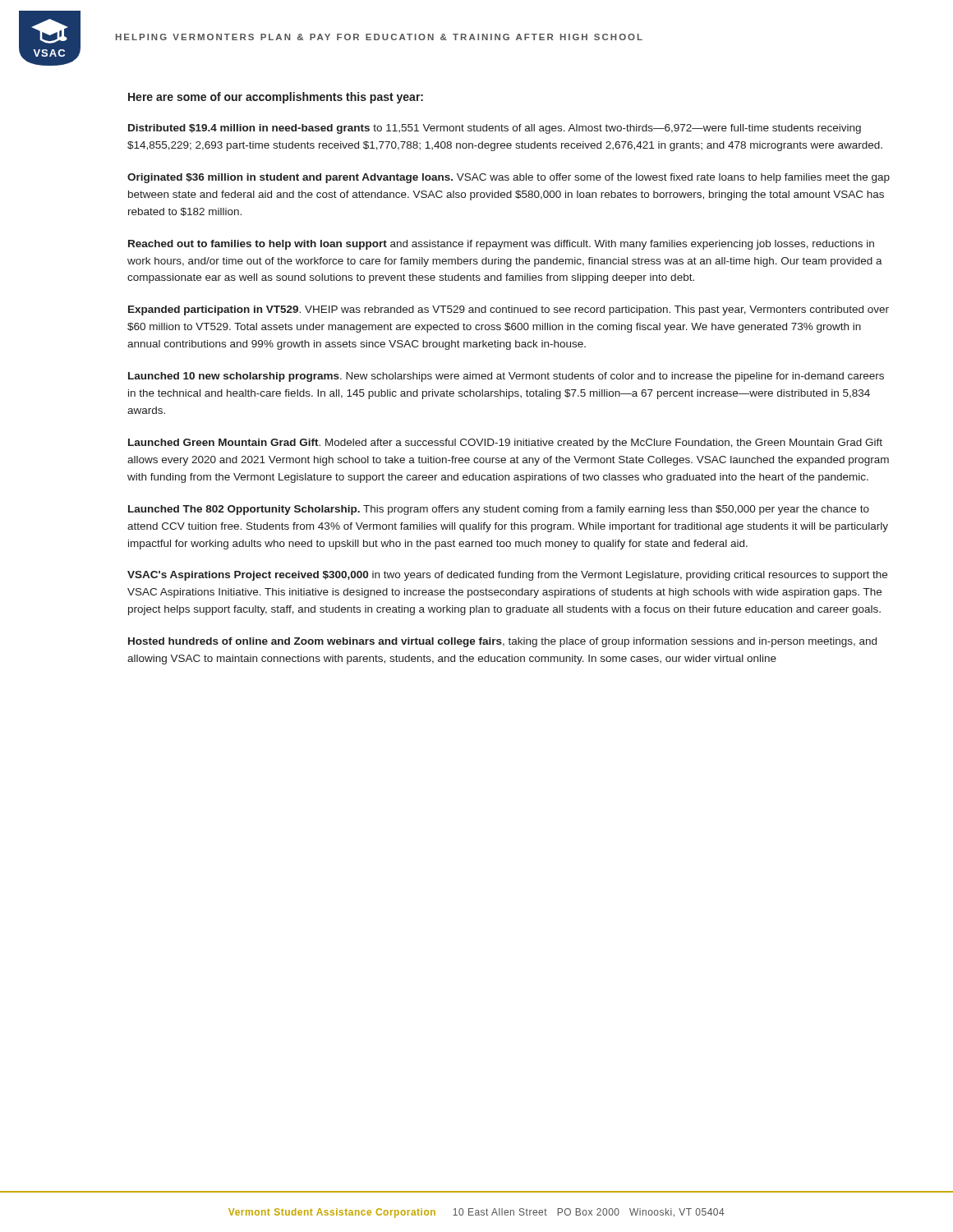Select the text block with the text "Launched The 802 Opportunity Scholarship. This program offers"
Image resolution: width=953 pixels, height=1232 pixels.
point(508,526)
